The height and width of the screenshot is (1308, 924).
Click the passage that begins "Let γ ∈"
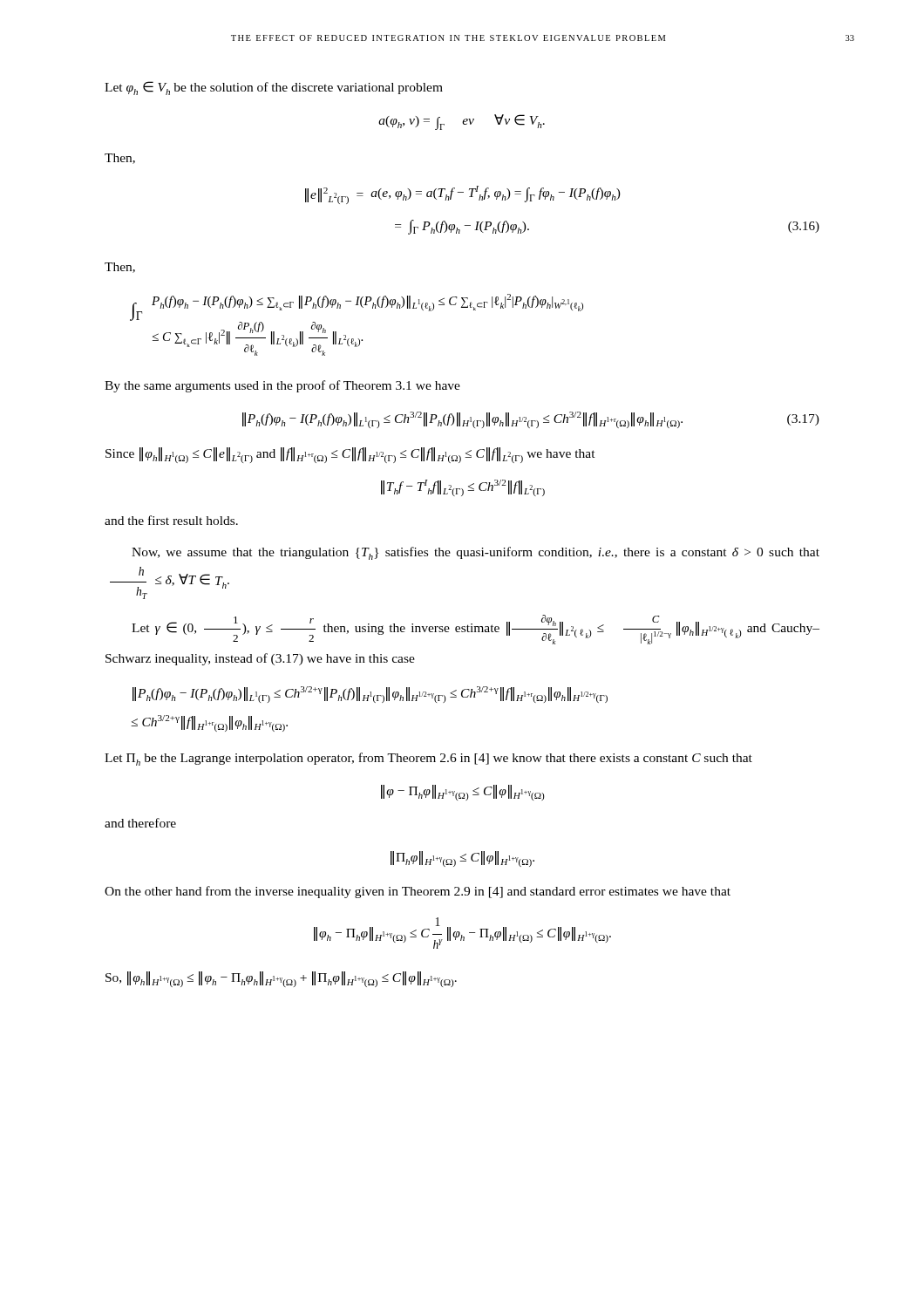pyautogui.click(x=462, y=640)
